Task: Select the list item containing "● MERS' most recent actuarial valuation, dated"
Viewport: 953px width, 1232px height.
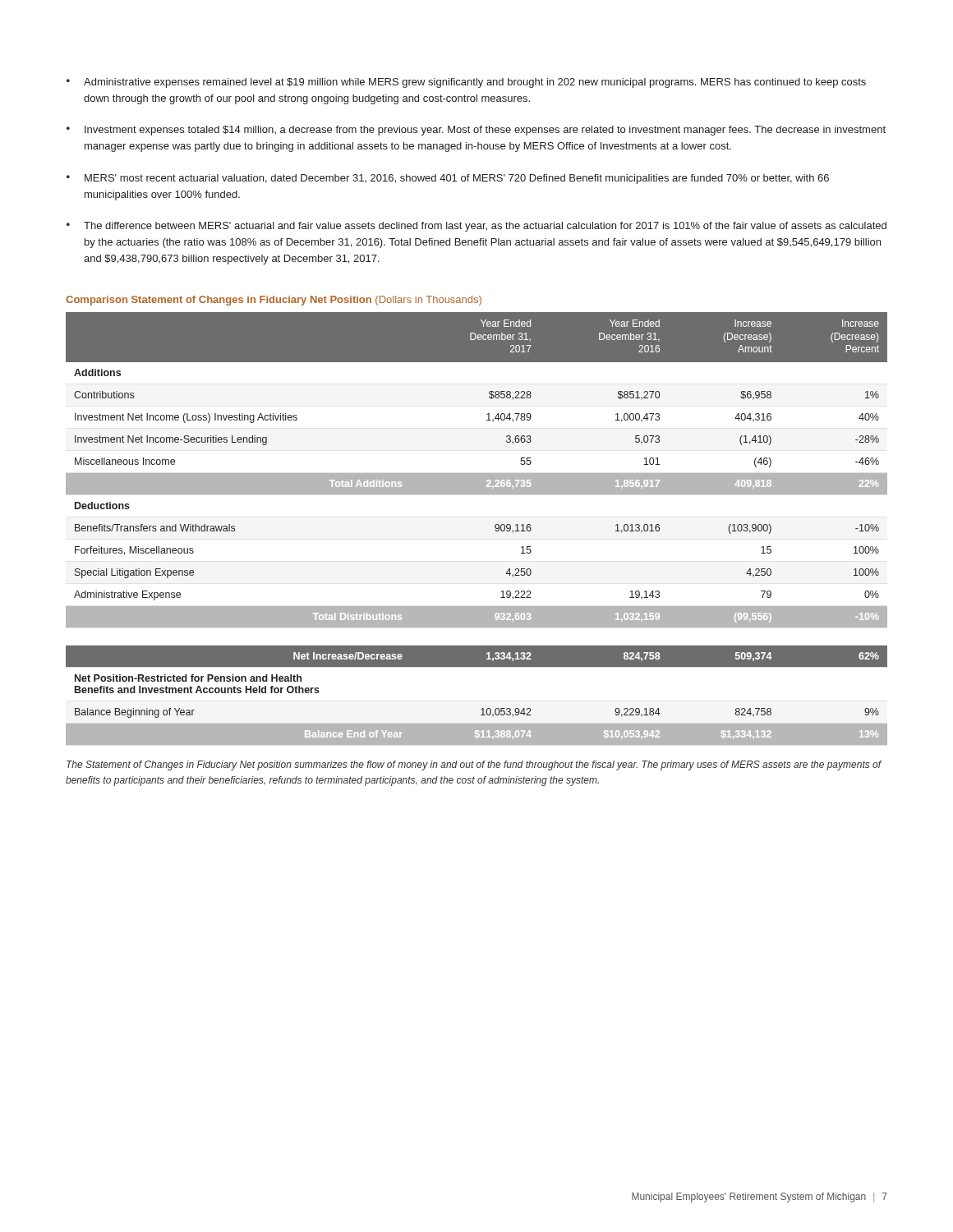Action: pos(476,186)
